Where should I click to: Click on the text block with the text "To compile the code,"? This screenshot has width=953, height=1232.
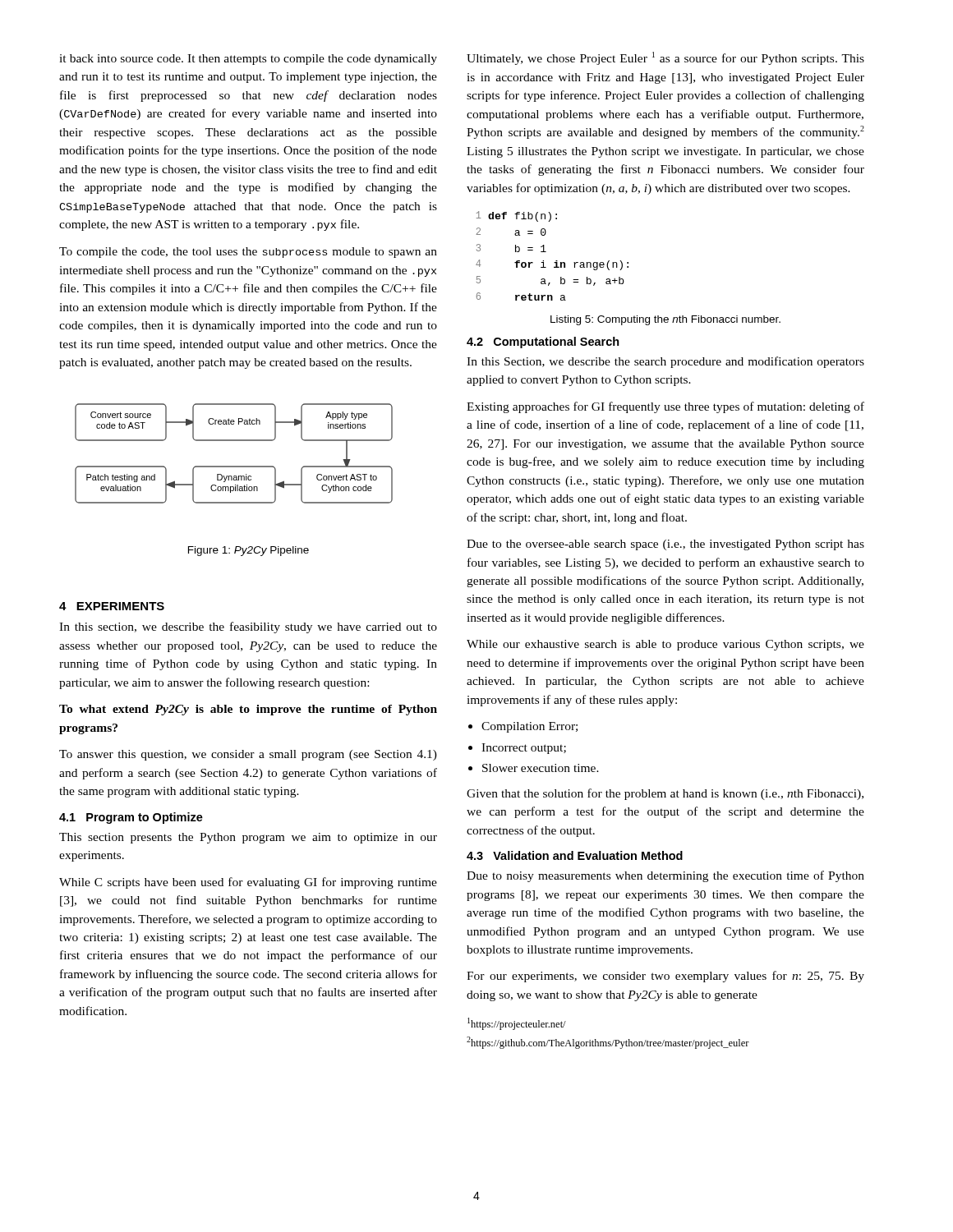point(248,307)
